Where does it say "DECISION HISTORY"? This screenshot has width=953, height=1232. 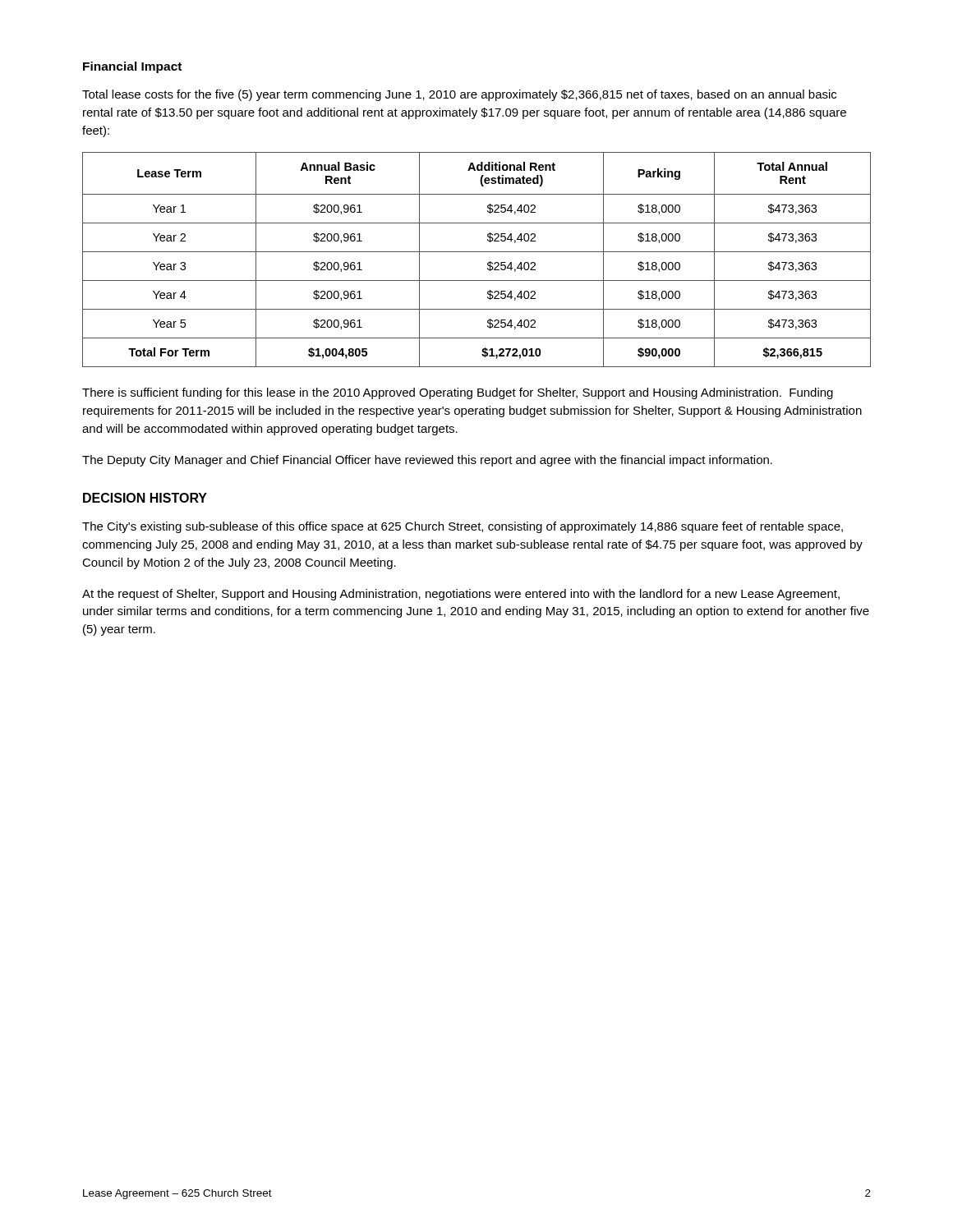point(145,498)
